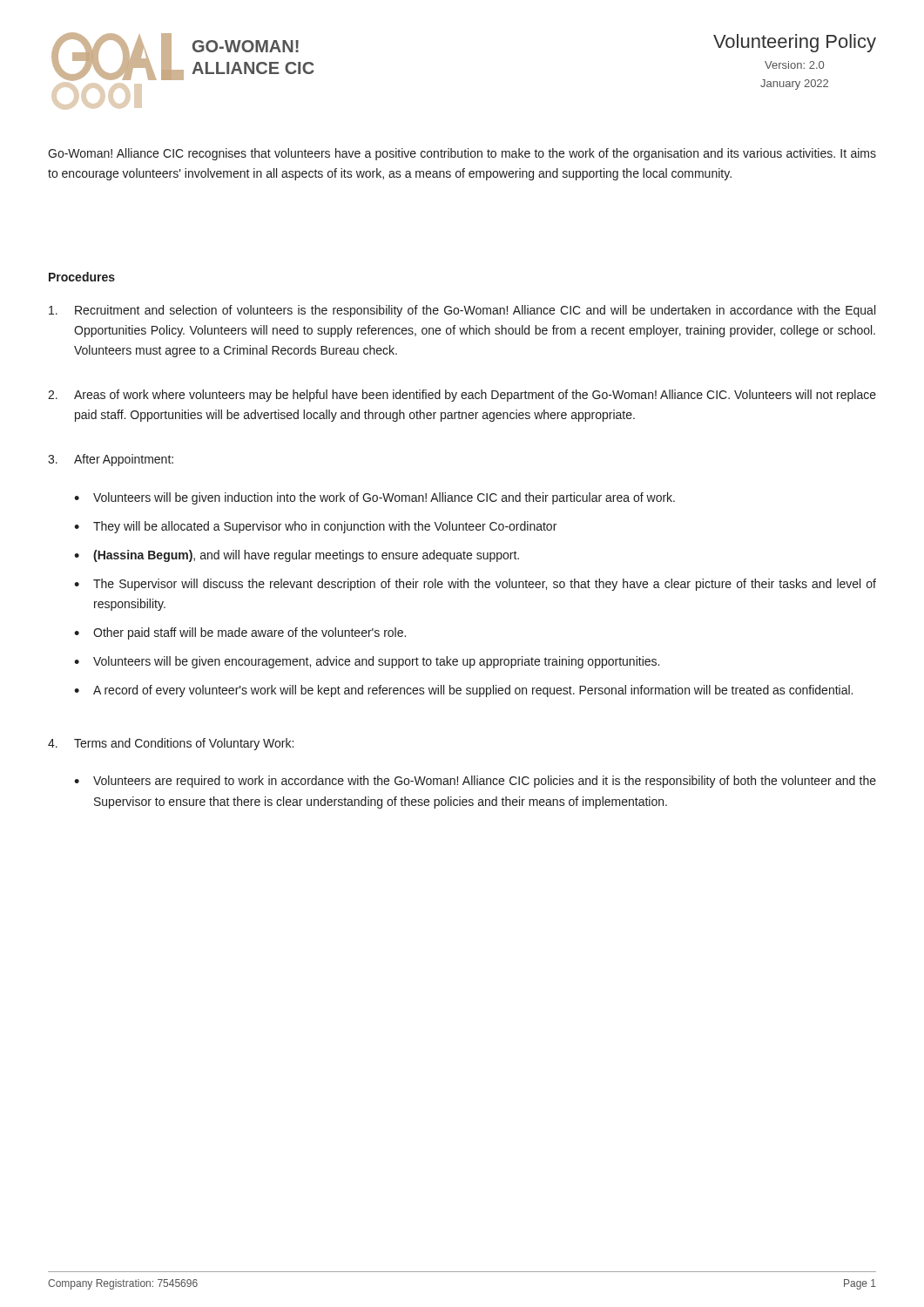Find the list item containing "• They will be allocated a Supervisor who"

[475, 526]
